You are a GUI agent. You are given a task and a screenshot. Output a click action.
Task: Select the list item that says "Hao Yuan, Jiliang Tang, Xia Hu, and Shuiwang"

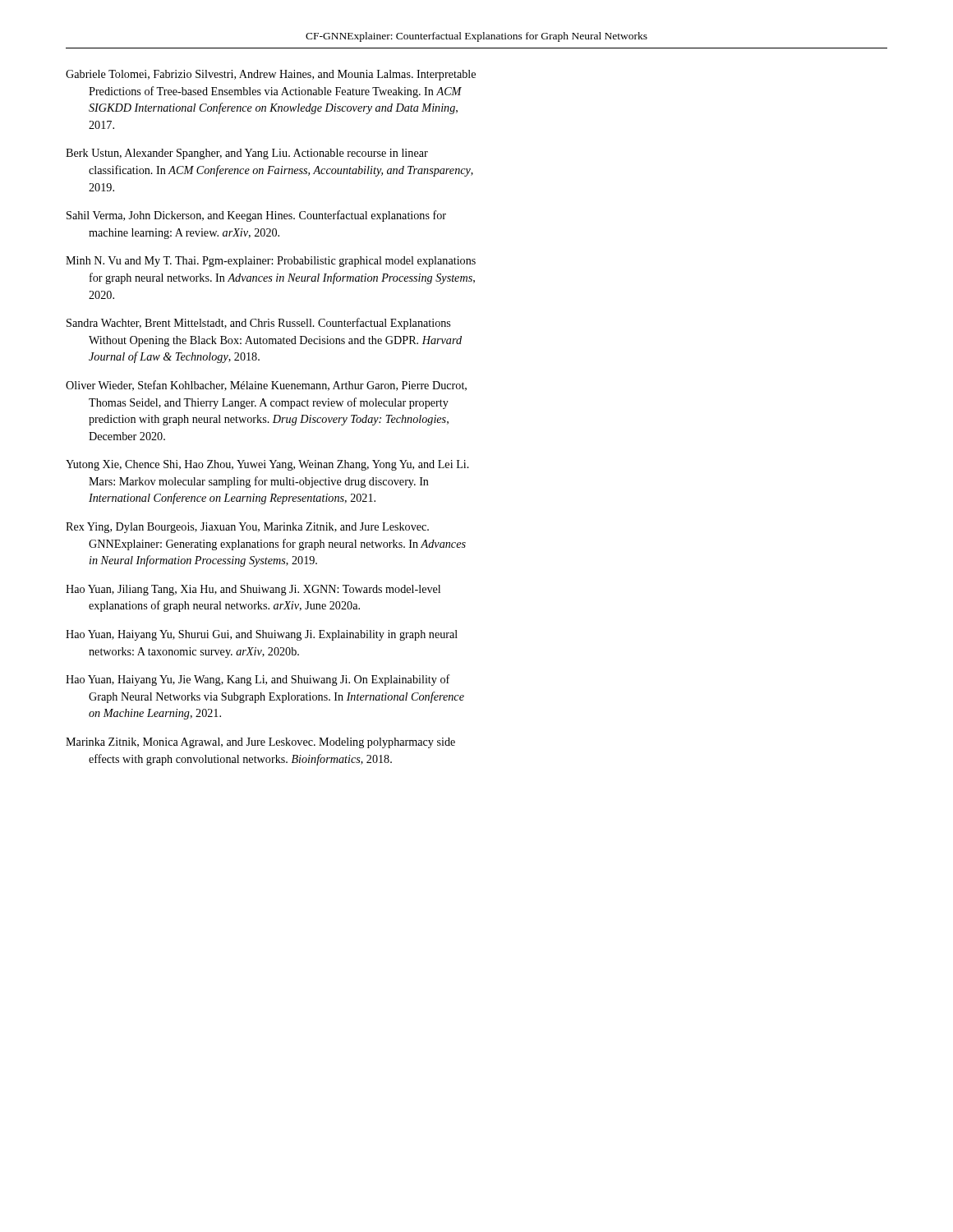click(x=253, y=597)
